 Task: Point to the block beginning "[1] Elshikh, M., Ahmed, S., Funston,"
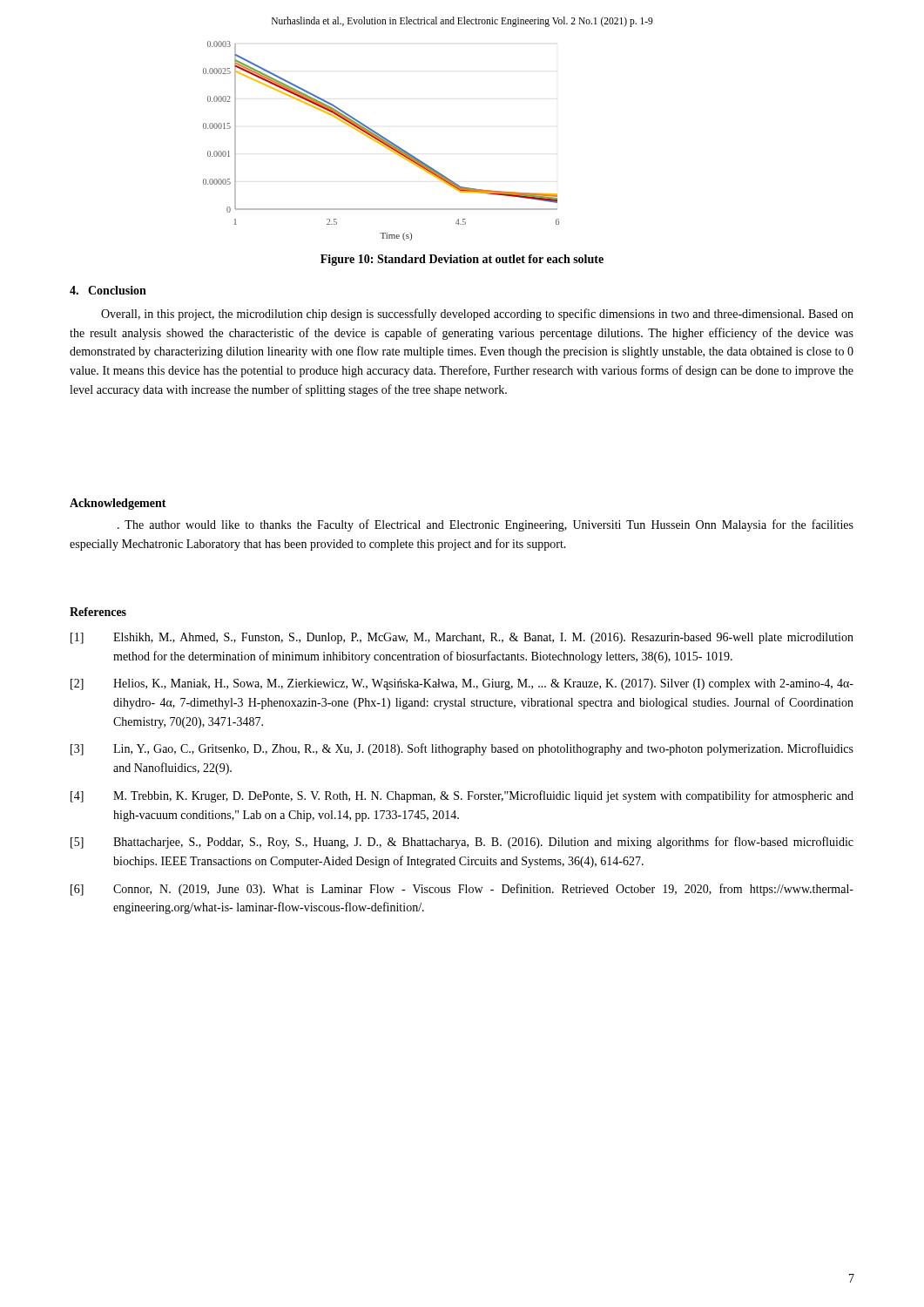(x=462, y=647)
